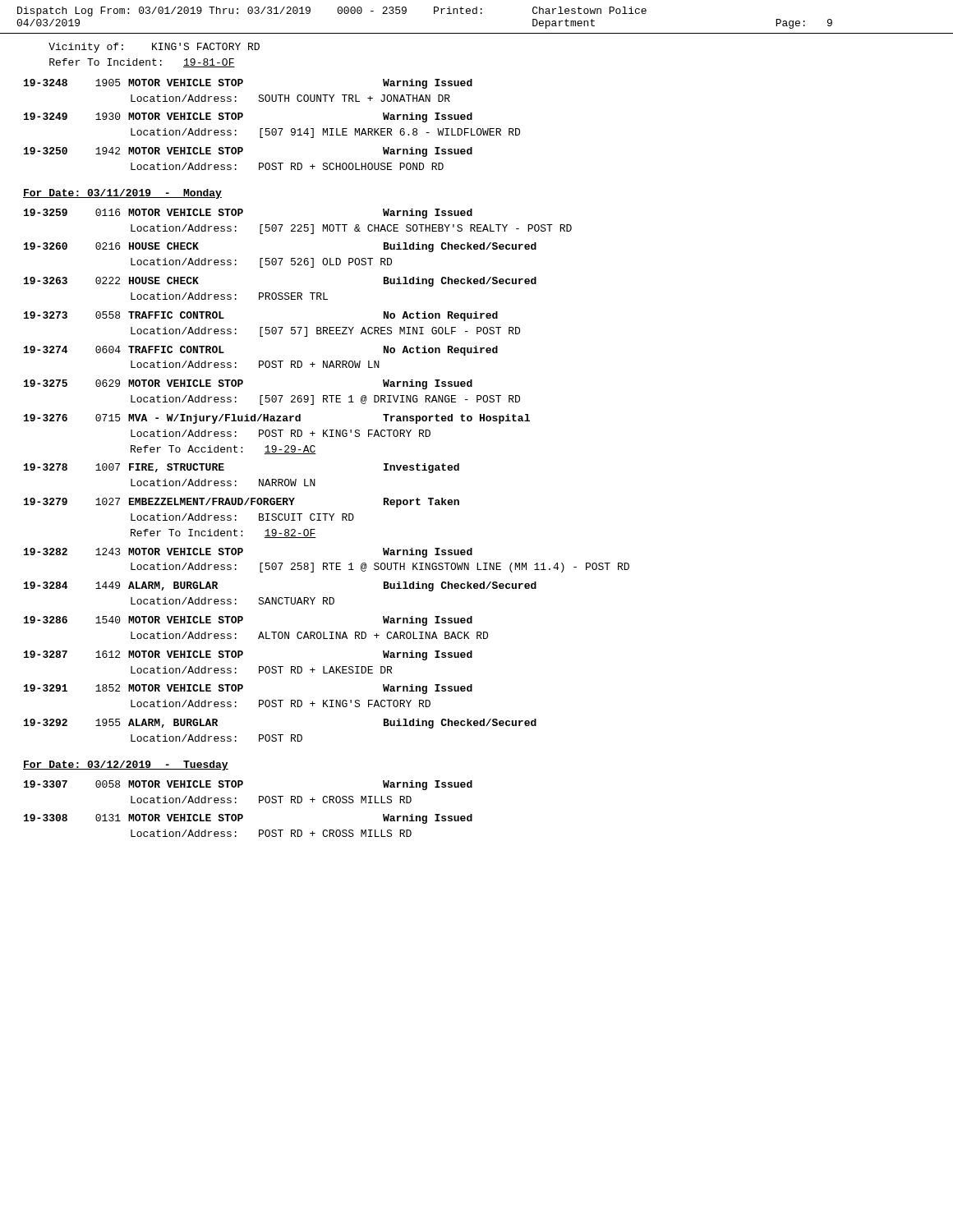Where is the passage that starts "19-3263 0222 HOUSE CHECK Building"?
953x1232 pixels.
(476, 290)
